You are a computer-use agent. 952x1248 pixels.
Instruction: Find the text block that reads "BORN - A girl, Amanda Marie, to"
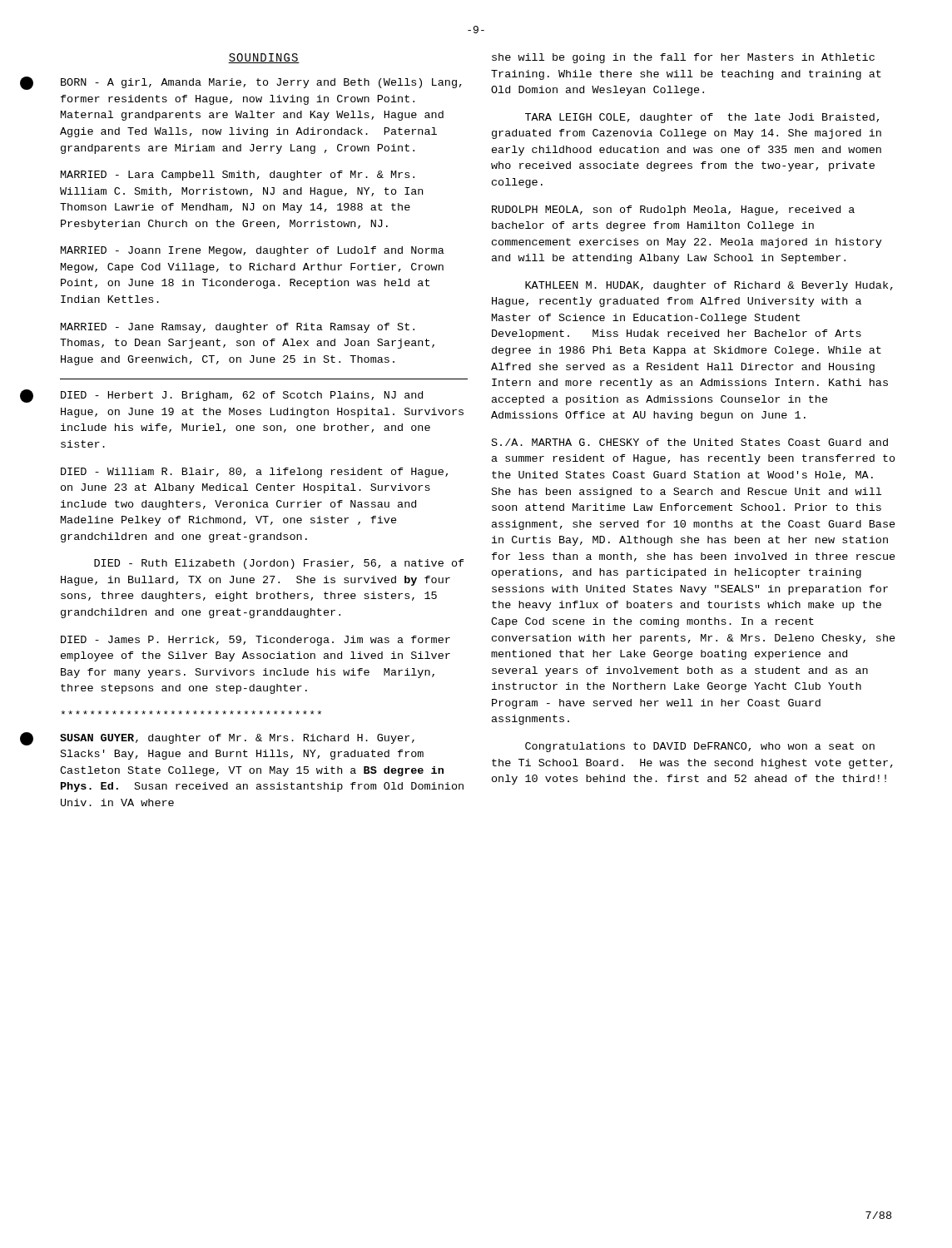262,116
